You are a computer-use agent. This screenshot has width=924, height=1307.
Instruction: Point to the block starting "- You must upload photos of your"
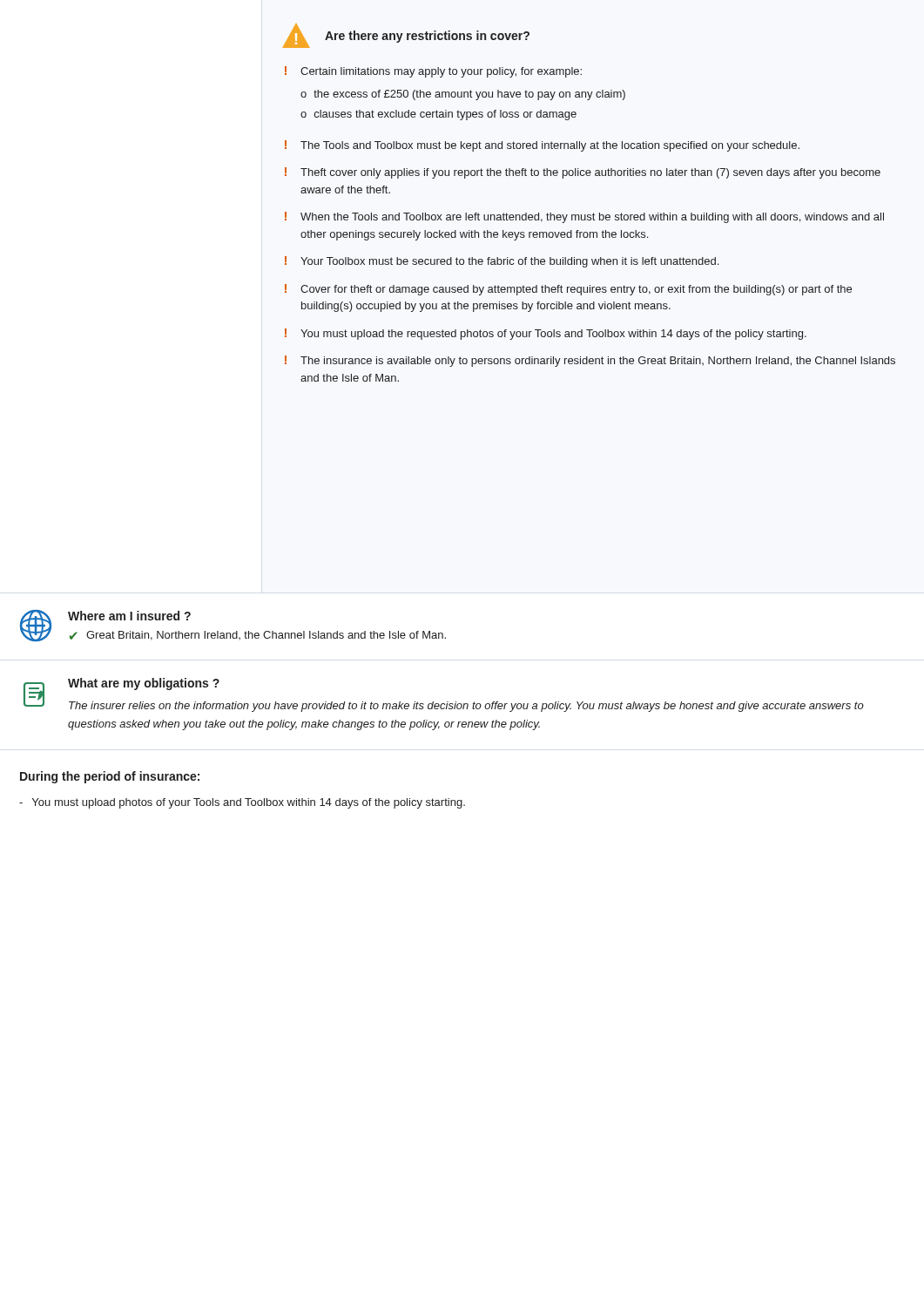click(x=242, y=802)
